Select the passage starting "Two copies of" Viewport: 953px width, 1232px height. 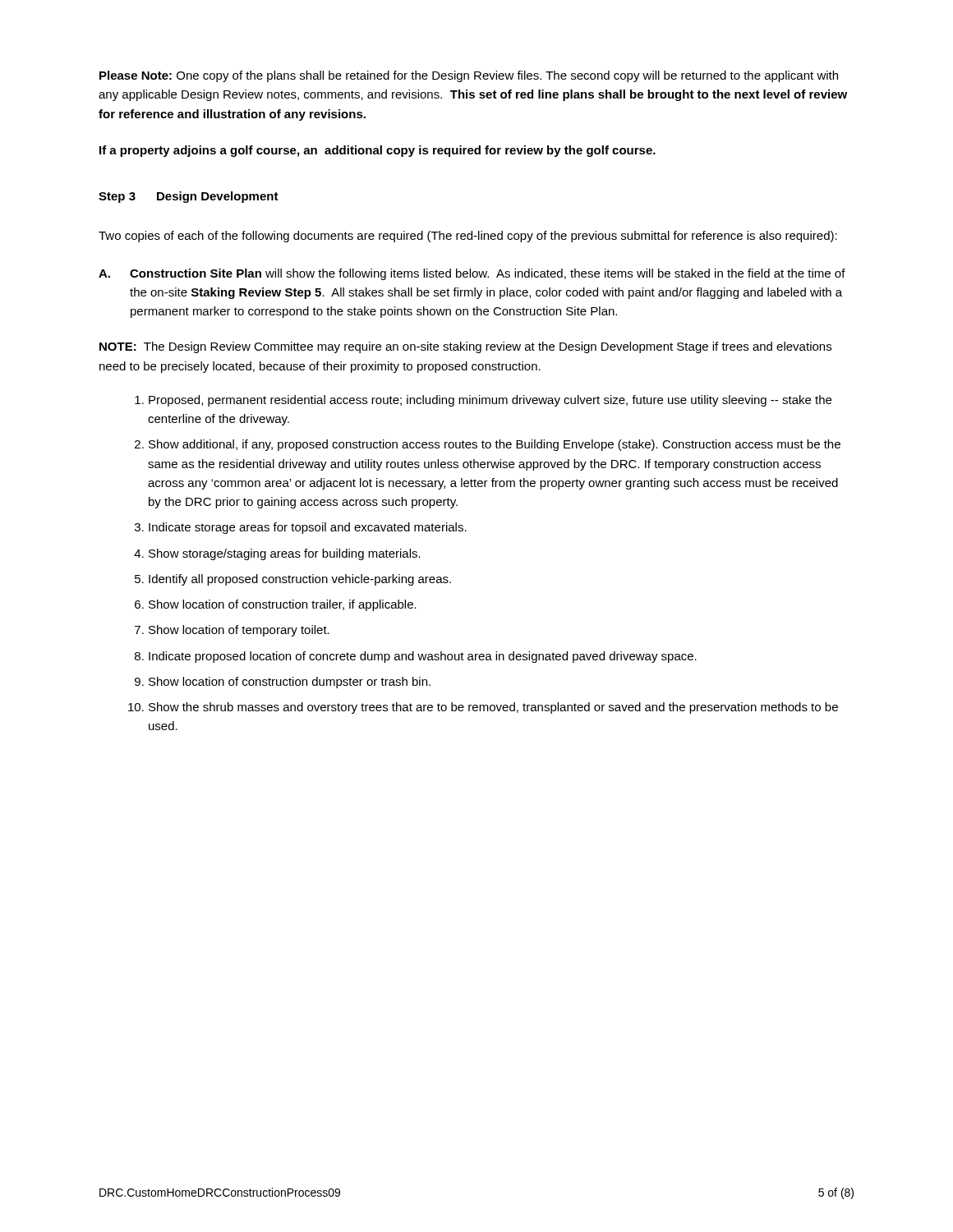[x=468, y=235]
